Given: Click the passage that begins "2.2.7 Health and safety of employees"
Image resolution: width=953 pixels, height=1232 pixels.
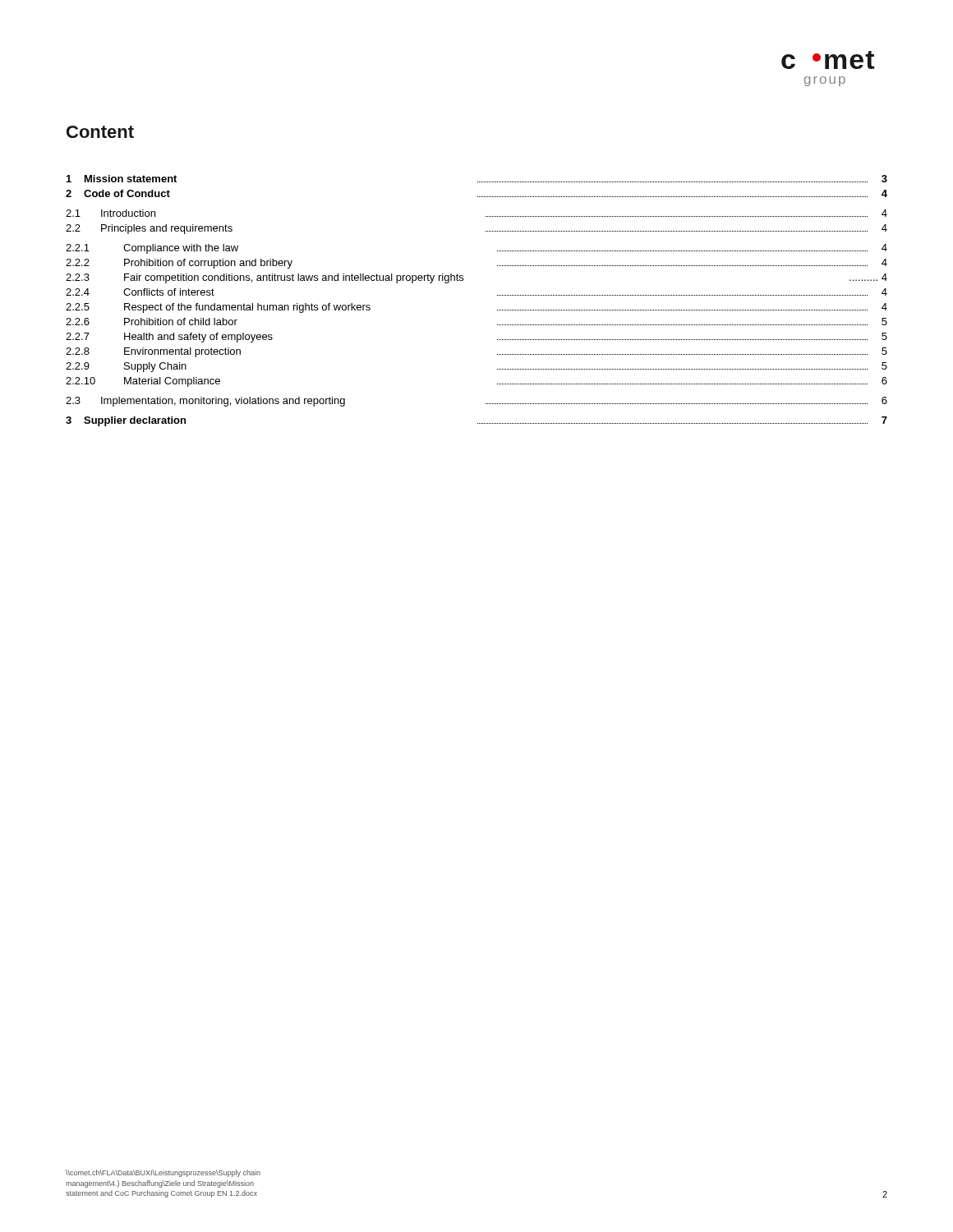Looking at the screenshot, I should [78, 337].
